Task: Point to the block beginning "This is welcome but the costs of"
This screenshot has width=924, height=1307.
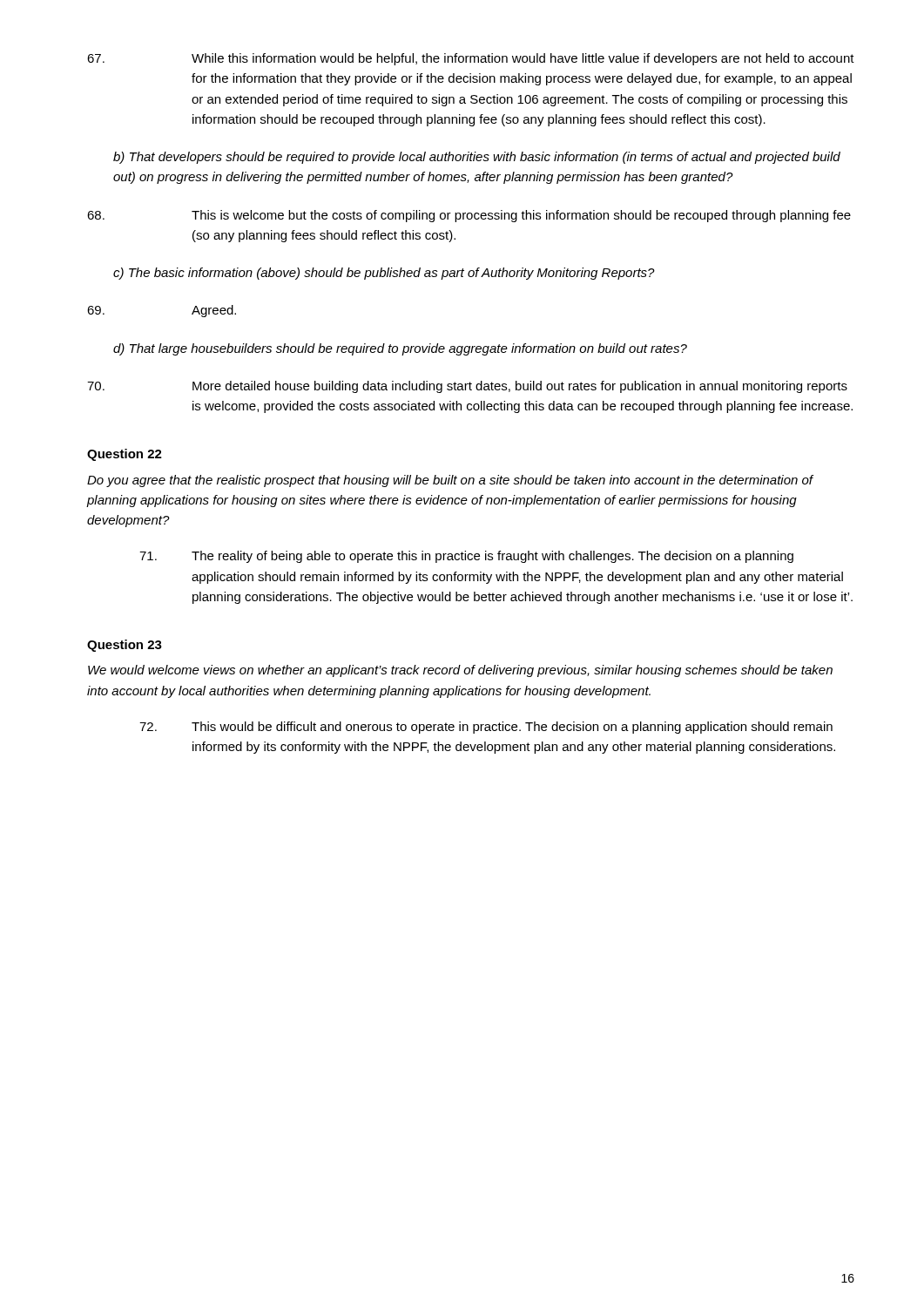Action: [x=471, y=225]
